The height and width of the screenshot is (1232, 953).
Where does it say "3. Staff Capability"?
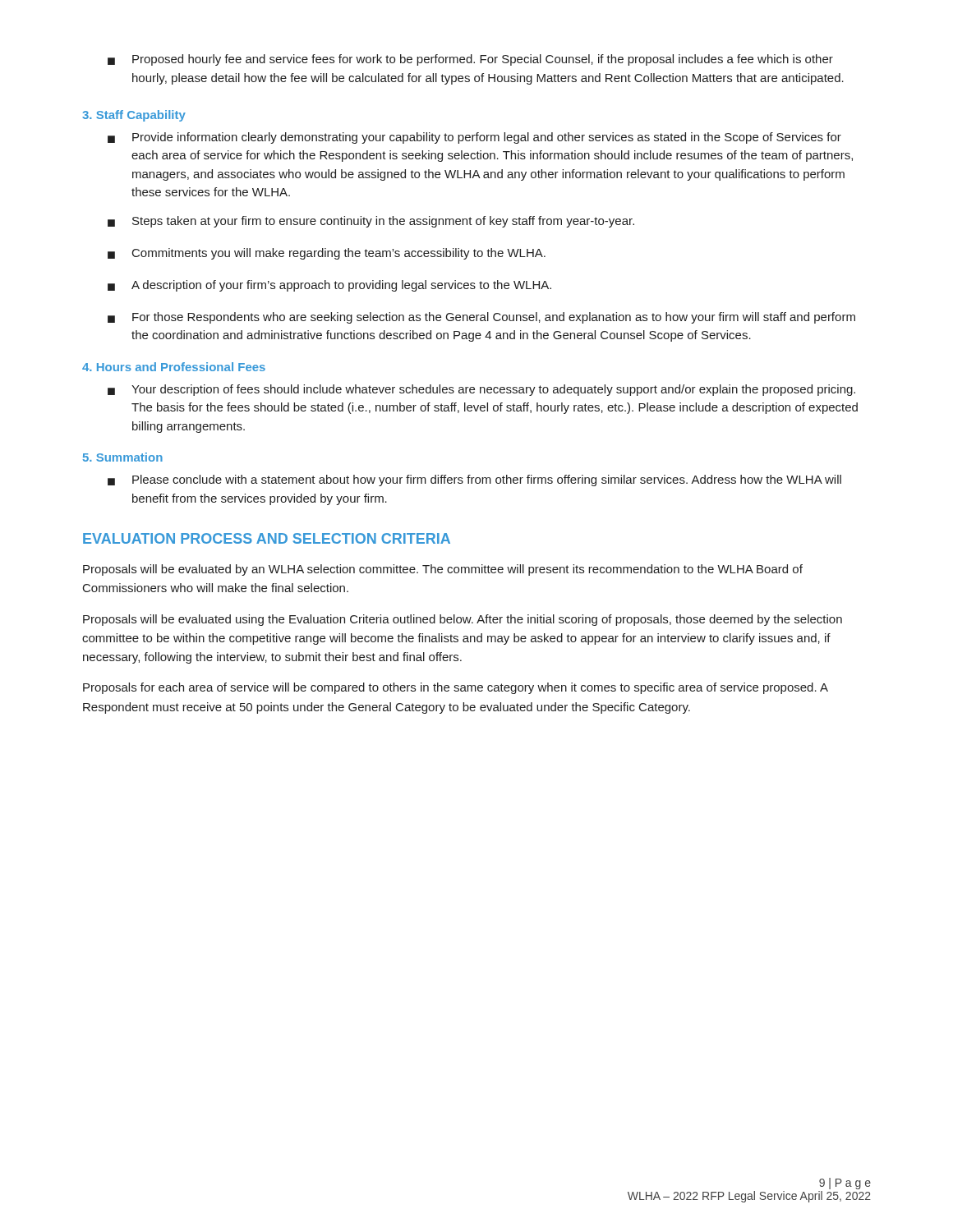[x=134, y=114]
